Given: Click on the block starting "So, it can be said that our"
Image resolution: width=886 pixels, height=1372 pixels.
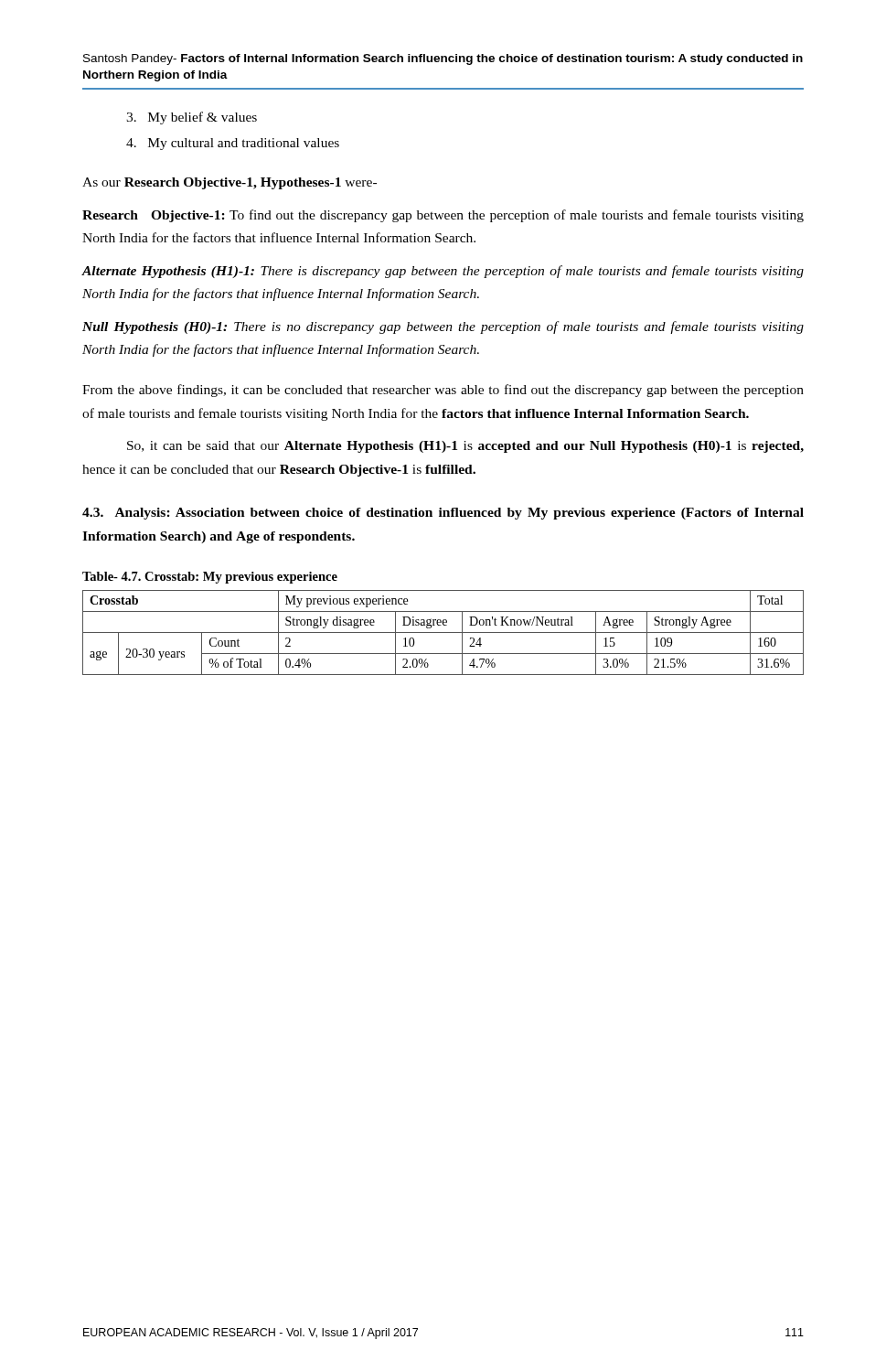Looking at the screenshot, I should pyautogui.click(x=443, y=457).
